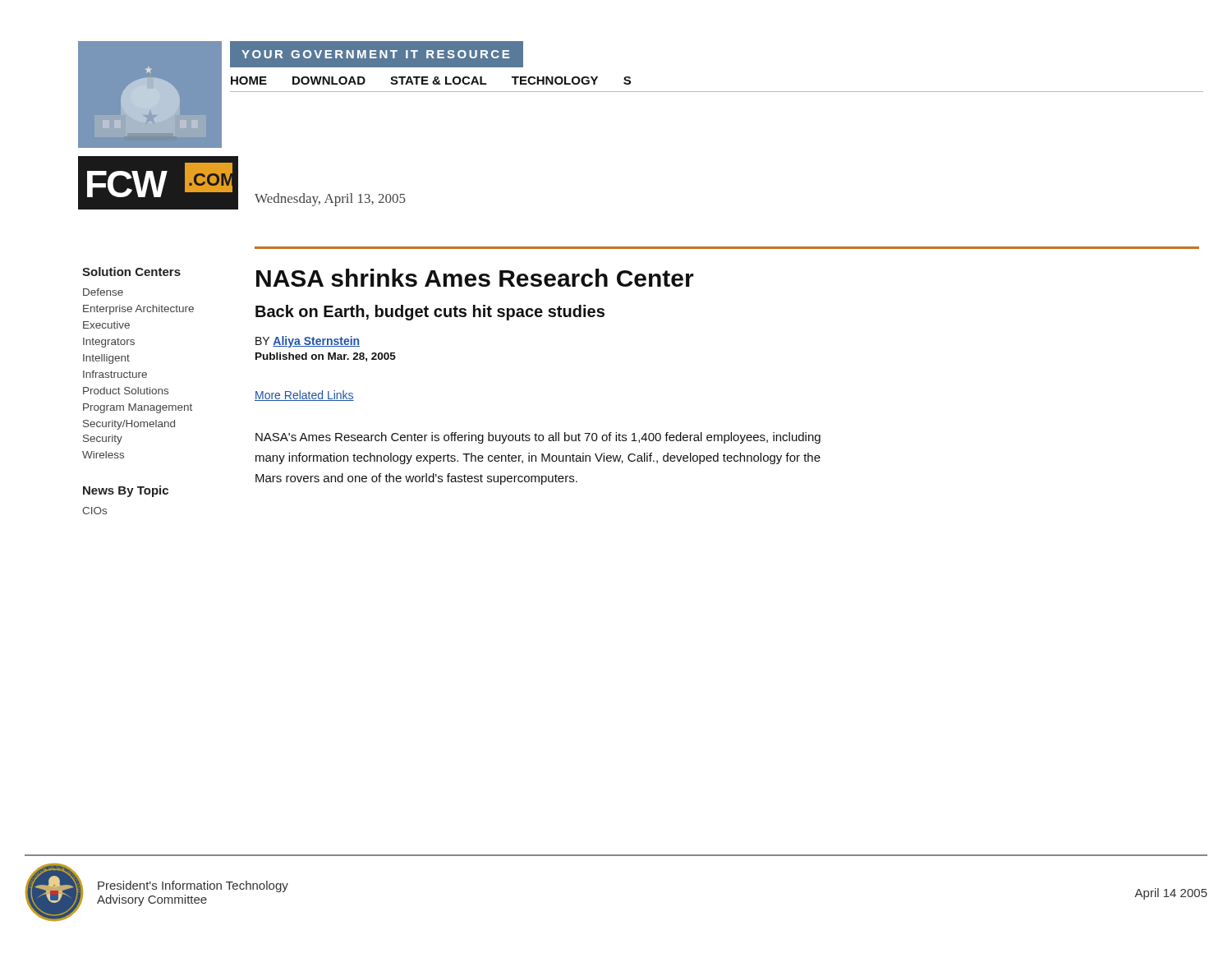Locate the text "NASA shrinks Ames Research Center"
The height and width of the screenshot is (953, 1232).
[x=474, y=278]
